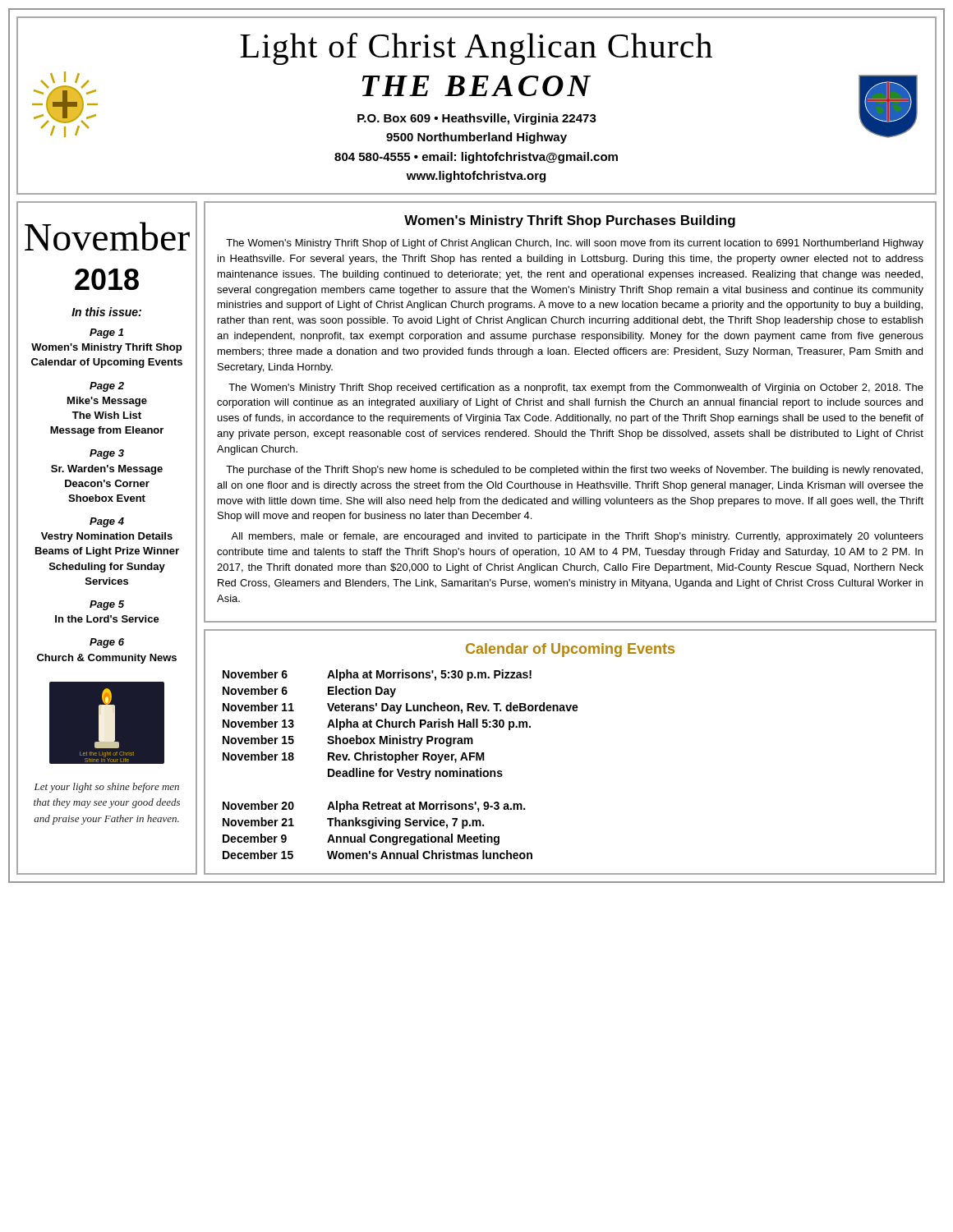Image resolution: width=953 pixels, height=1232 pixels.
Task: Navigate to the passage starting "Women's Ministry Thrift Shop Purchases Building The"
Action: click(x=570, y=410)
